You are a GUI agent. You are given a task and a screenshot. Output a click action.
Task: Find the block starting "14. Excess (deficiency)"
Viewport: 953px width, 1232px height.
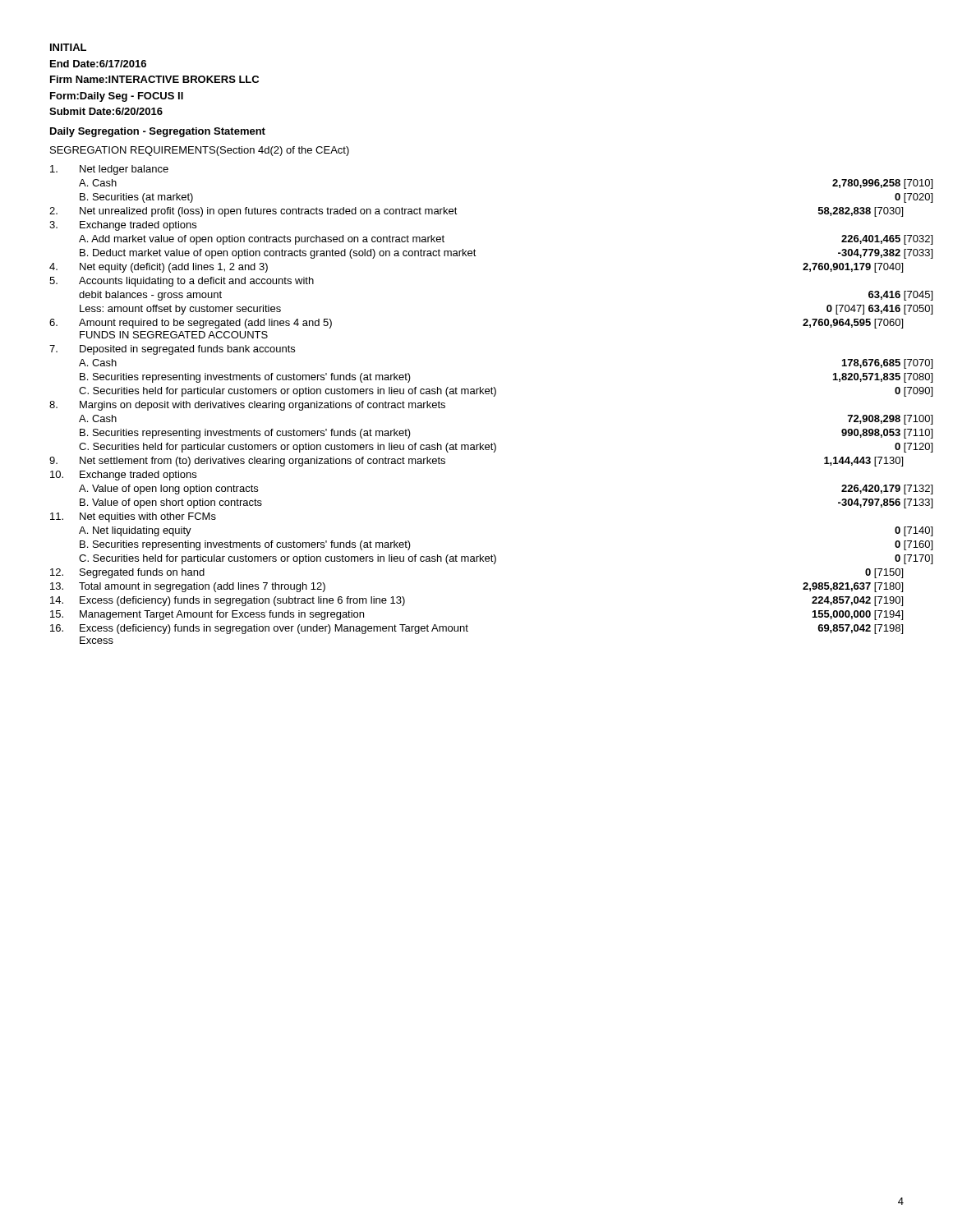pos(245,601)
